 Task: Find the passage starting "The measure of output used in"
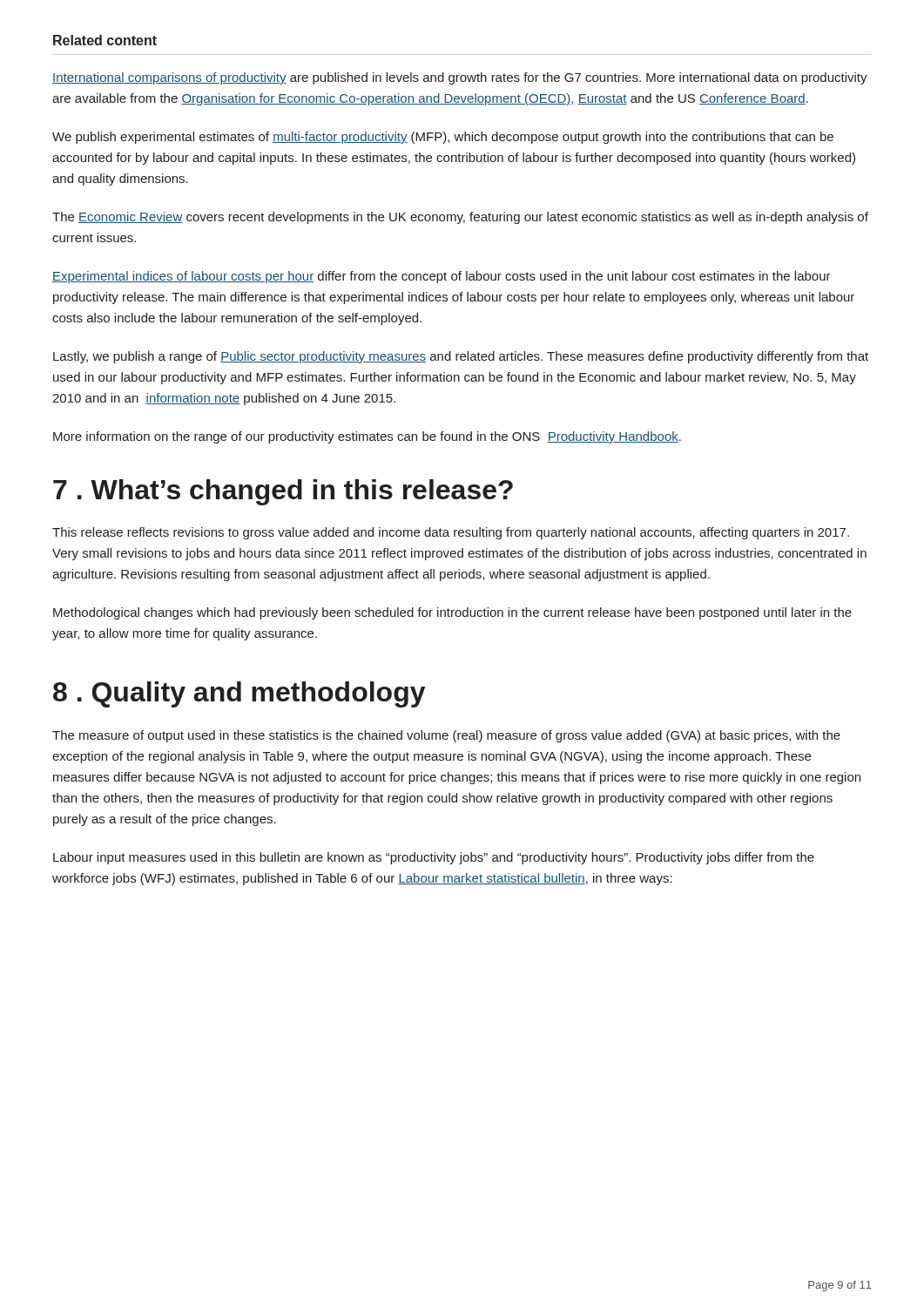[x=457, y=777]
